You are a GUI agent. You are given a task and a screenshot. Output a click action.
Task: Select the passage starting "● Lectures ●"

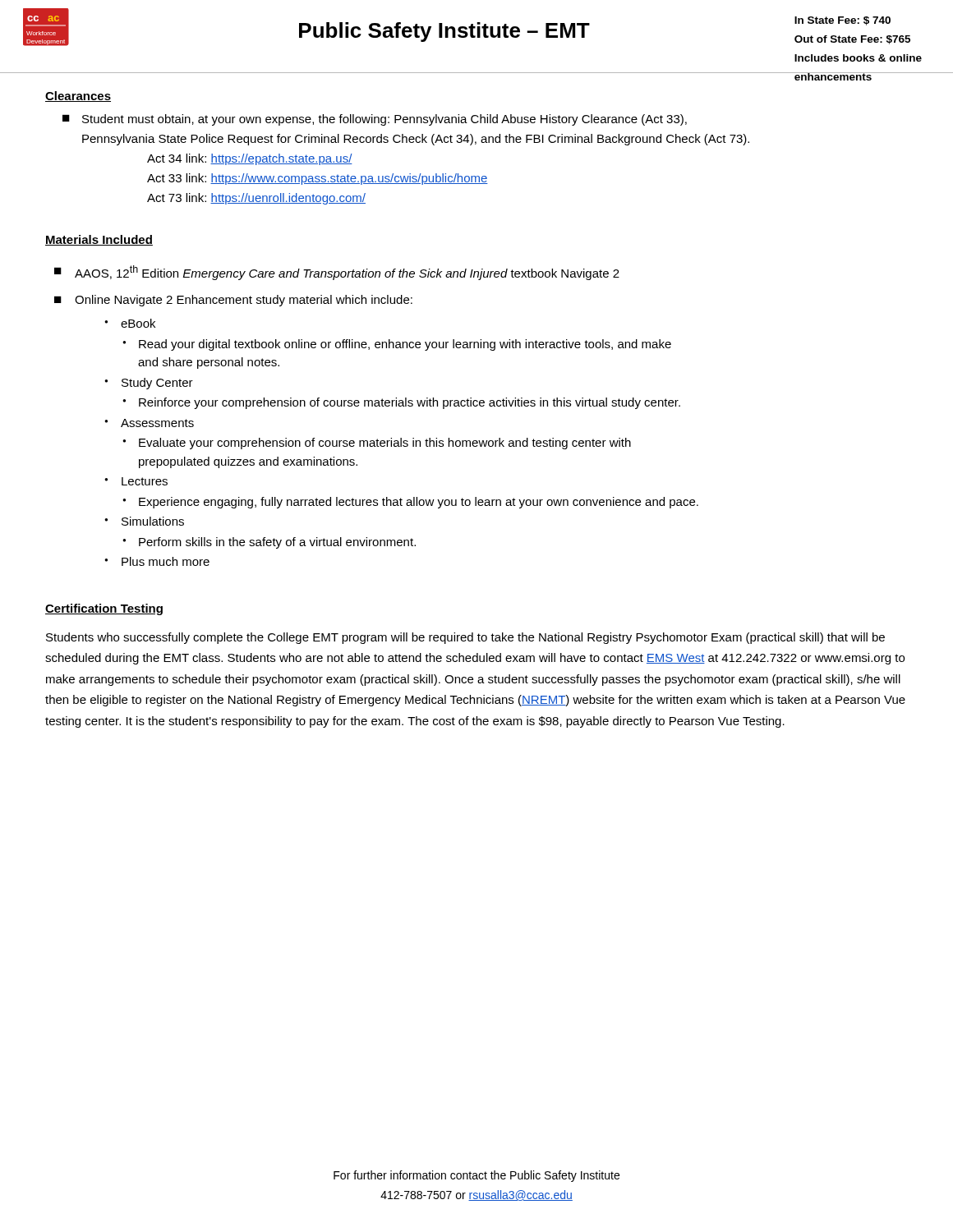506,492
